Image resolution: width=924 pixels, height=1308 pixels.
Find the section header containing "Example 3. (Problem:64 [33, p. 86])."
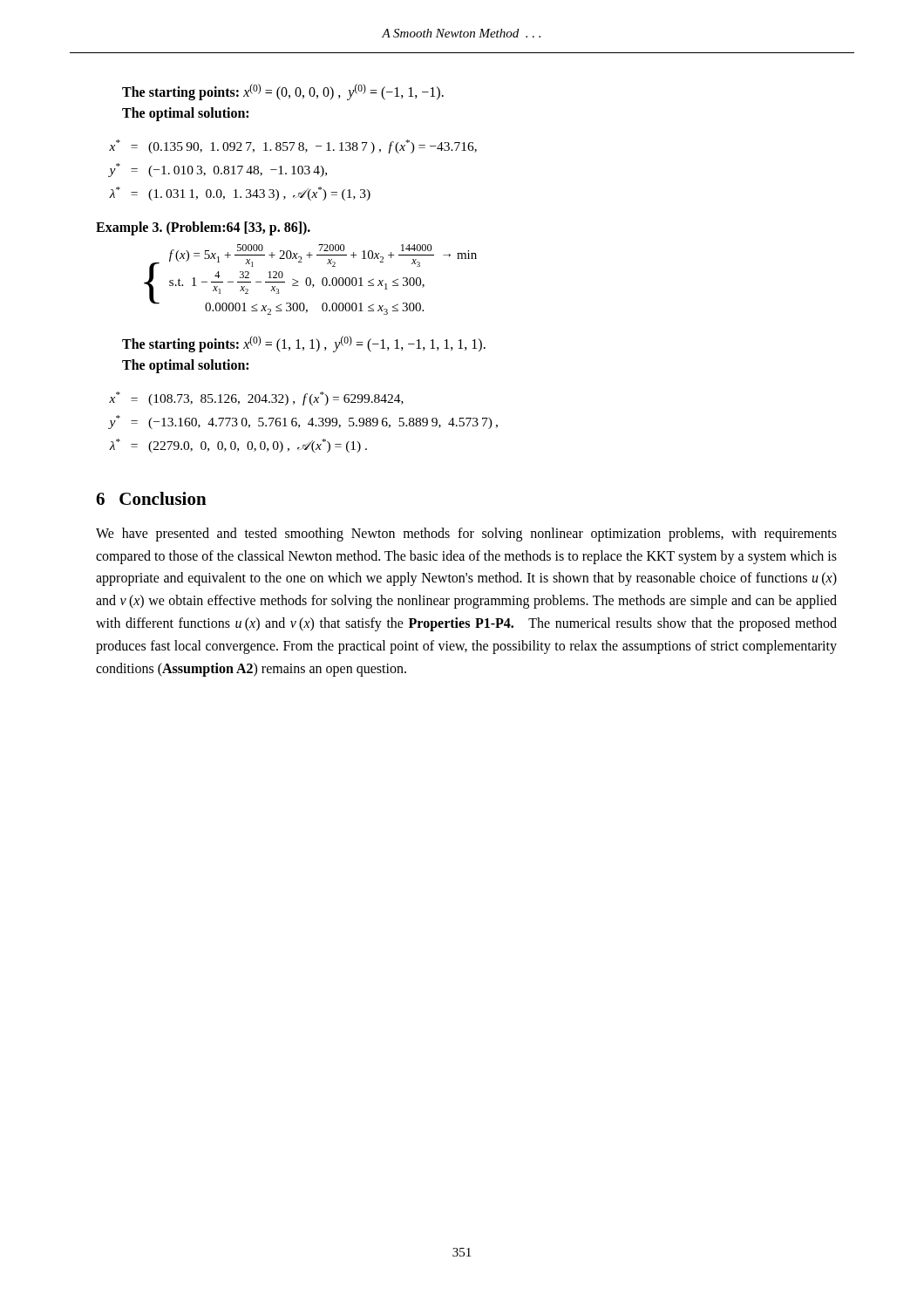point(203,228)
